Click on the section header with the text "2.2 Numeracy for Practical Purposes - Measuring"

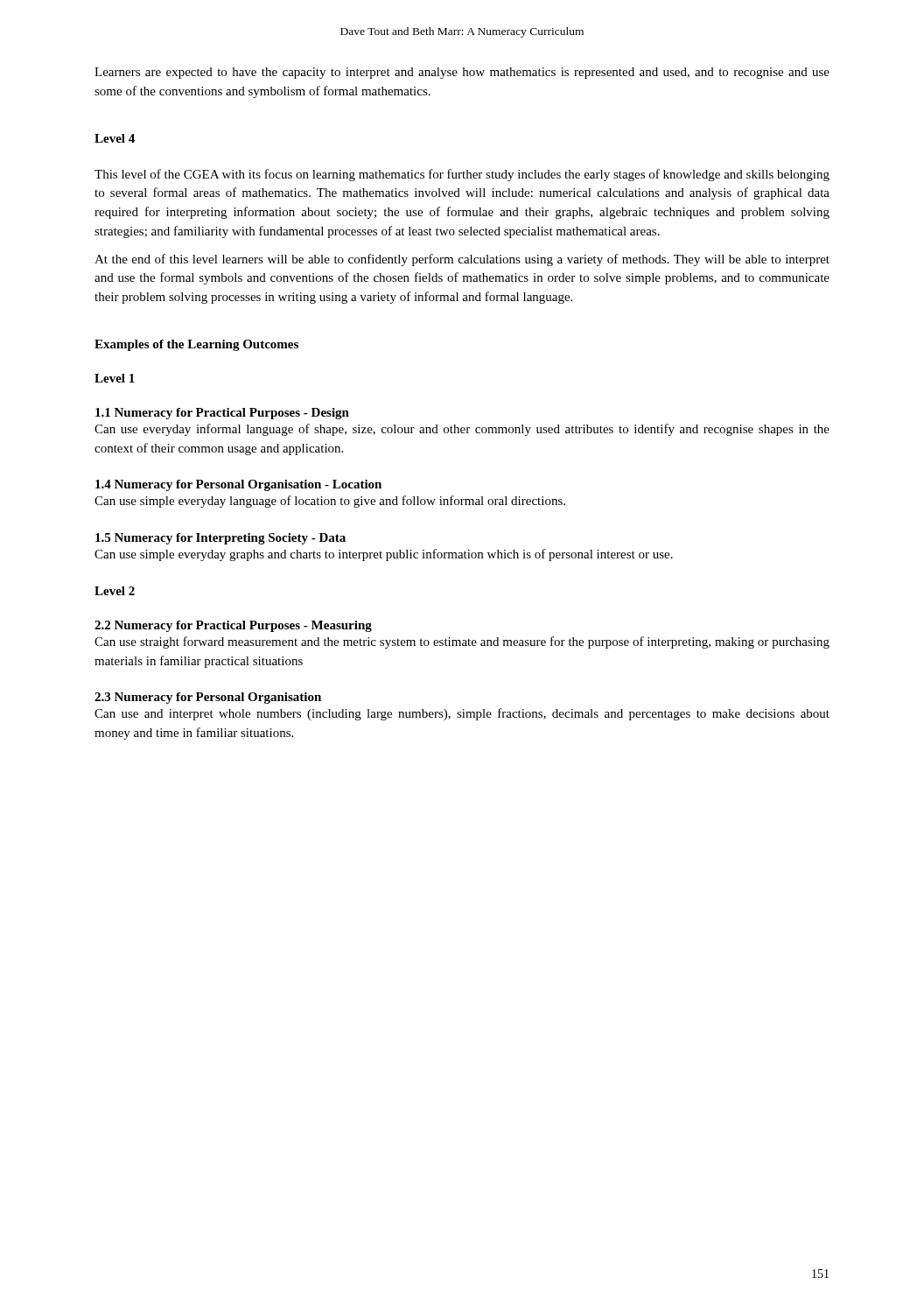click(233, 625)
